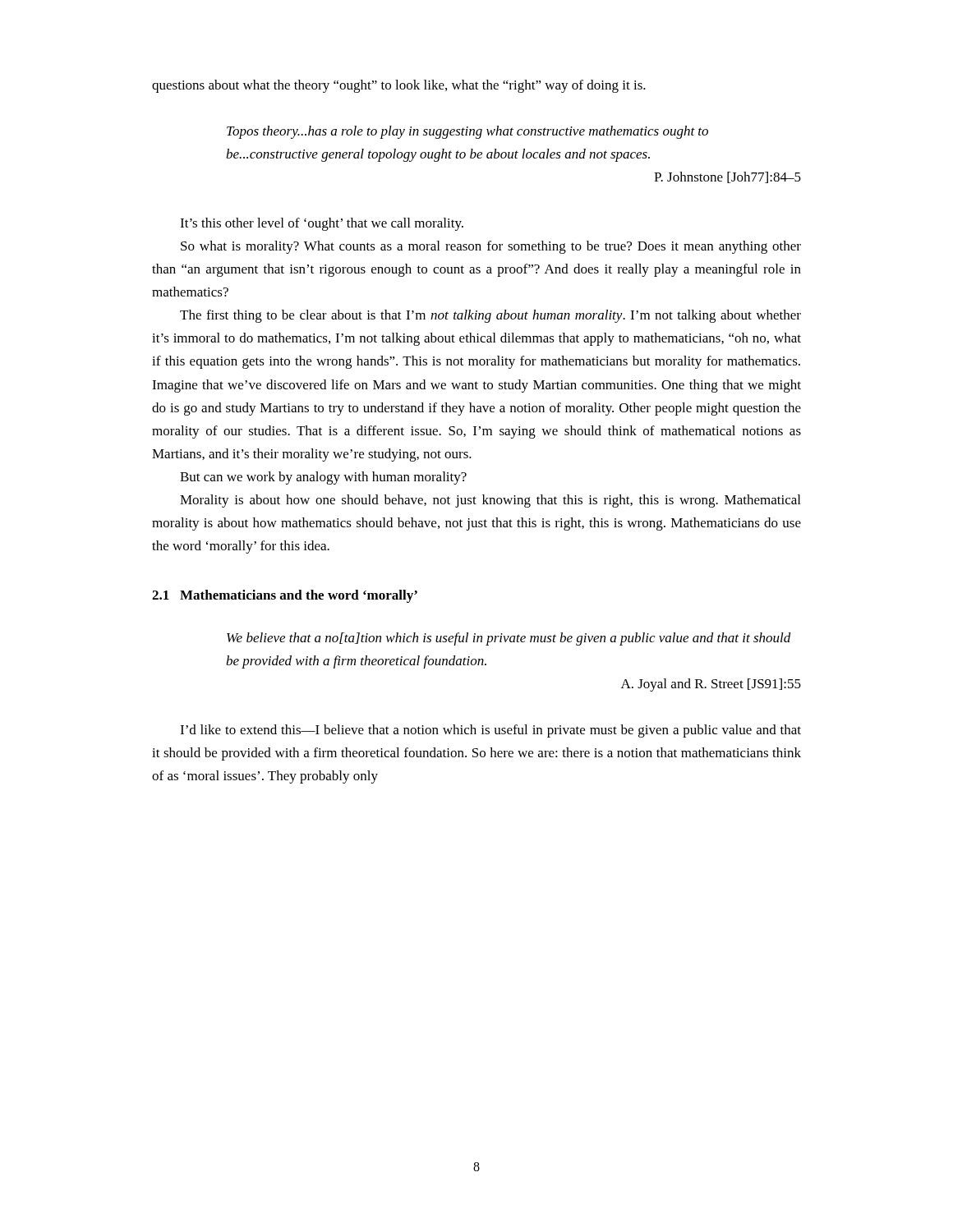This screenshot has height=1232, width=953.
Task: Find the block on this page that starts "I’d like to extend this—I believe that"
Action: 476,753
